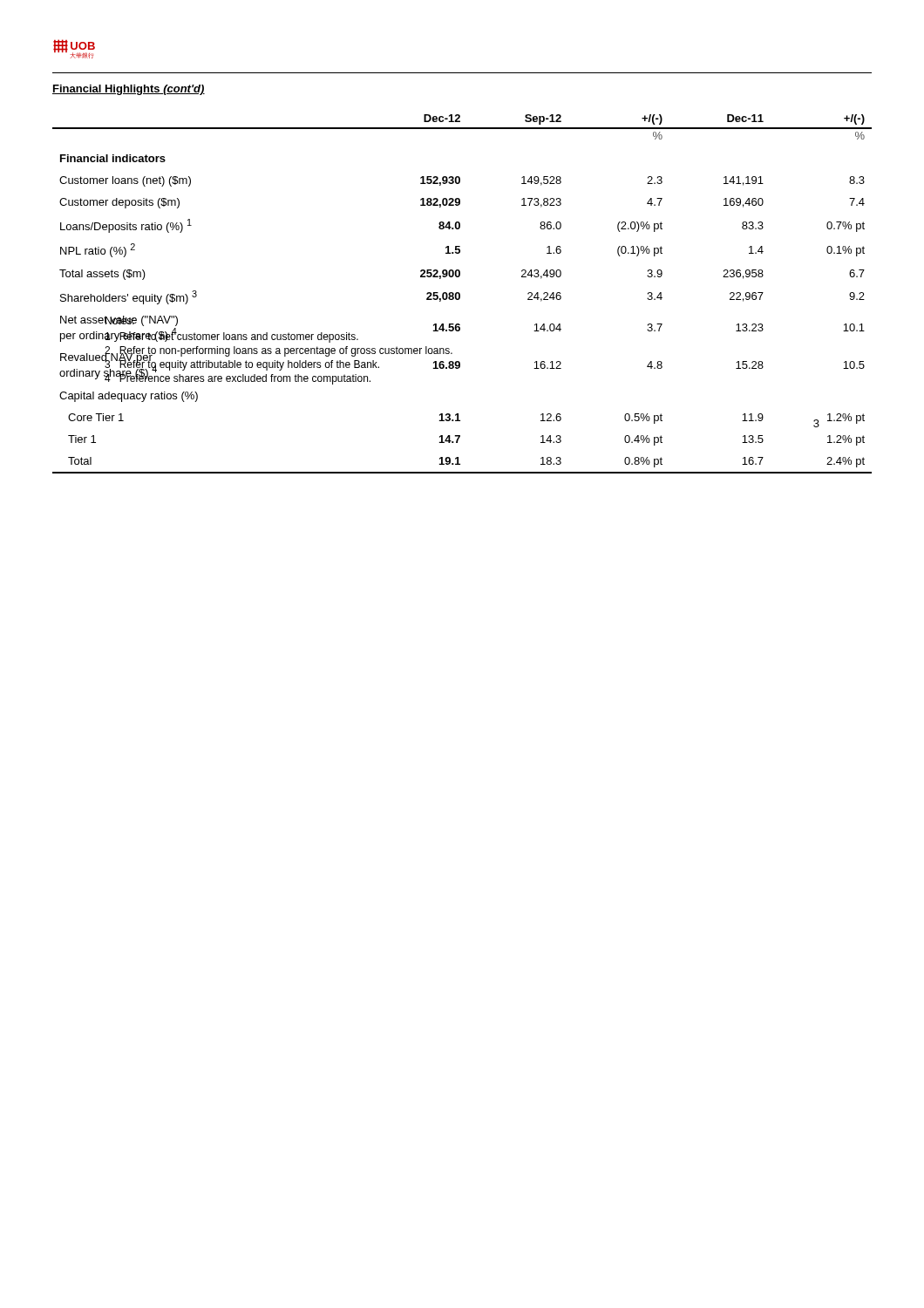924x1308 pixels.
Task: Point to the block beginning "2 Refer to"
Action: click(279, 350)
